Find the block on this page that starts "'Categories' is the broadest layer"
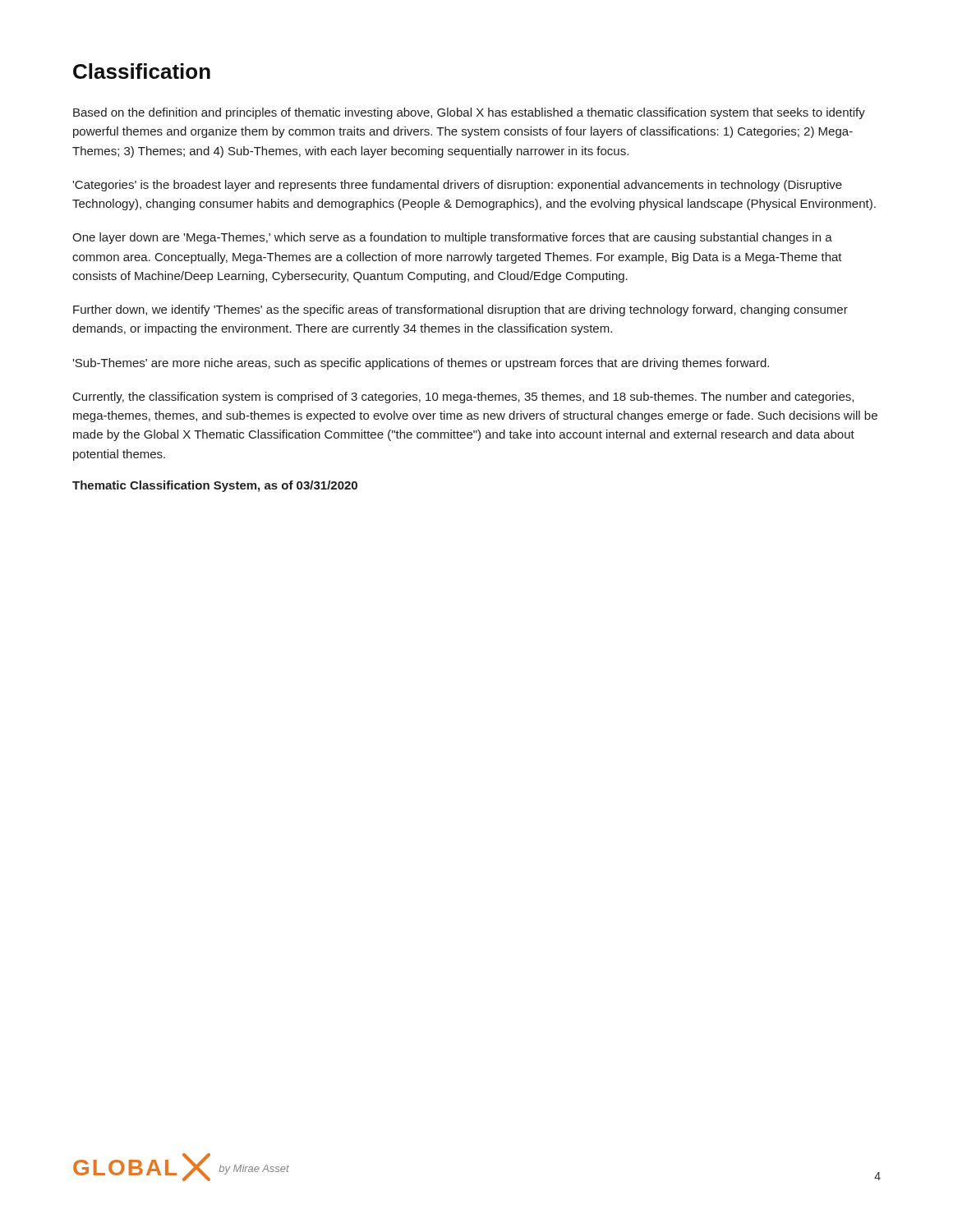953x1232 pixels. tap(476, 194)
